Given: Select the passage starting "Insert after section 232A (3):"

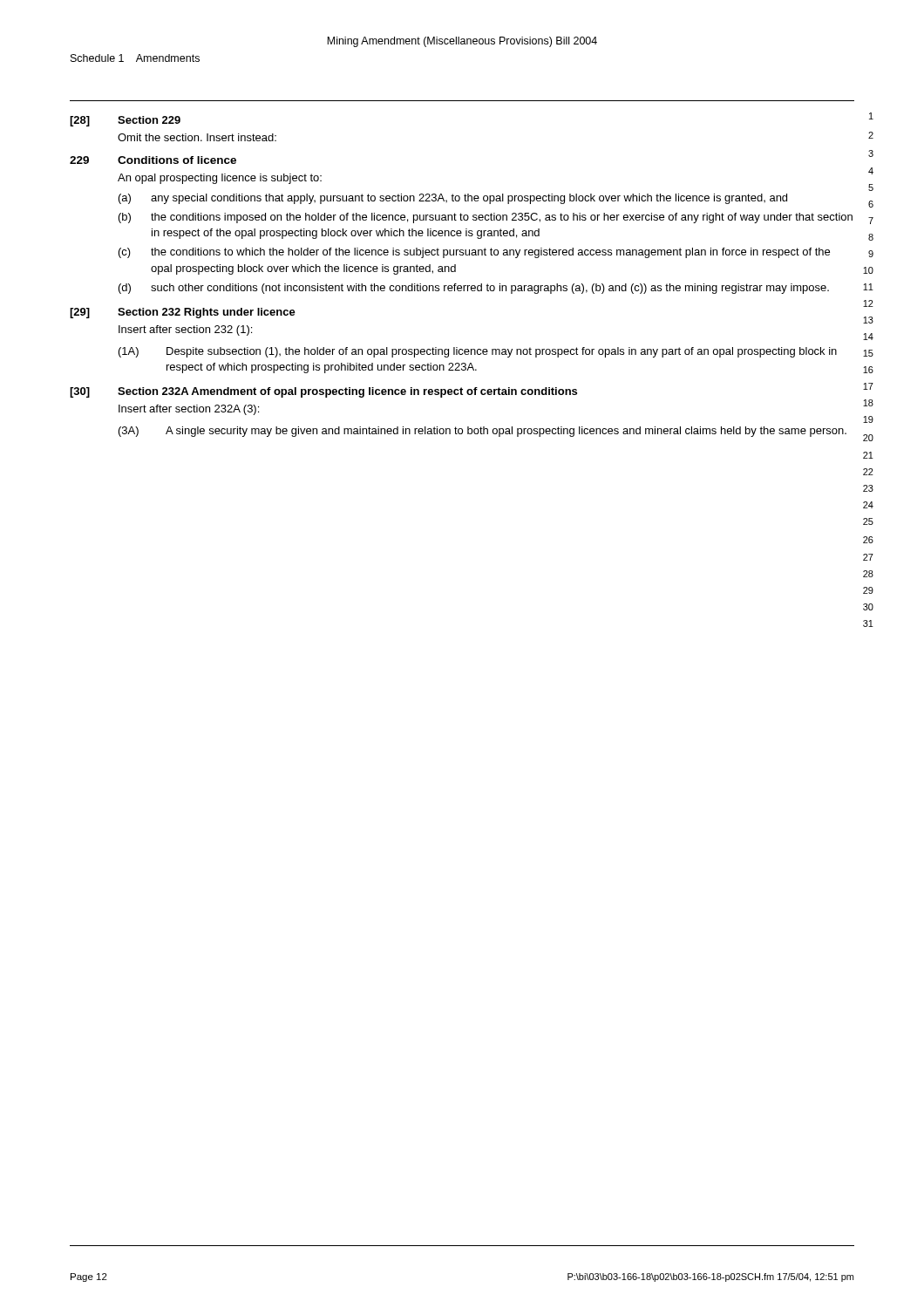Looking at the screenshot, I should (x=189, y=409).
